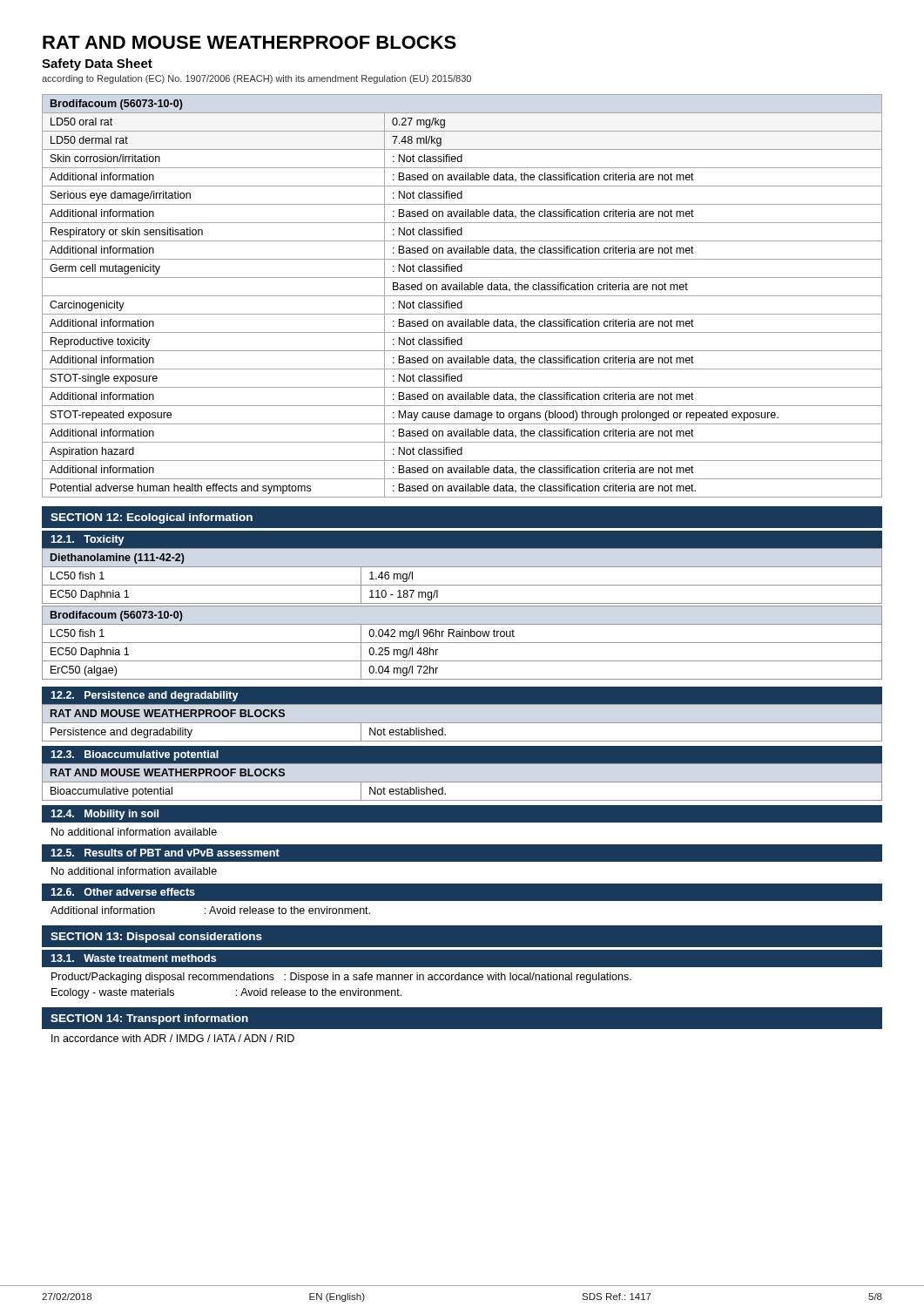Find the block on this page that starts "Product/Packaging disposal recommendations : Dispose in a"
The height and width of the screenshot is (1307, 924).
341,977
